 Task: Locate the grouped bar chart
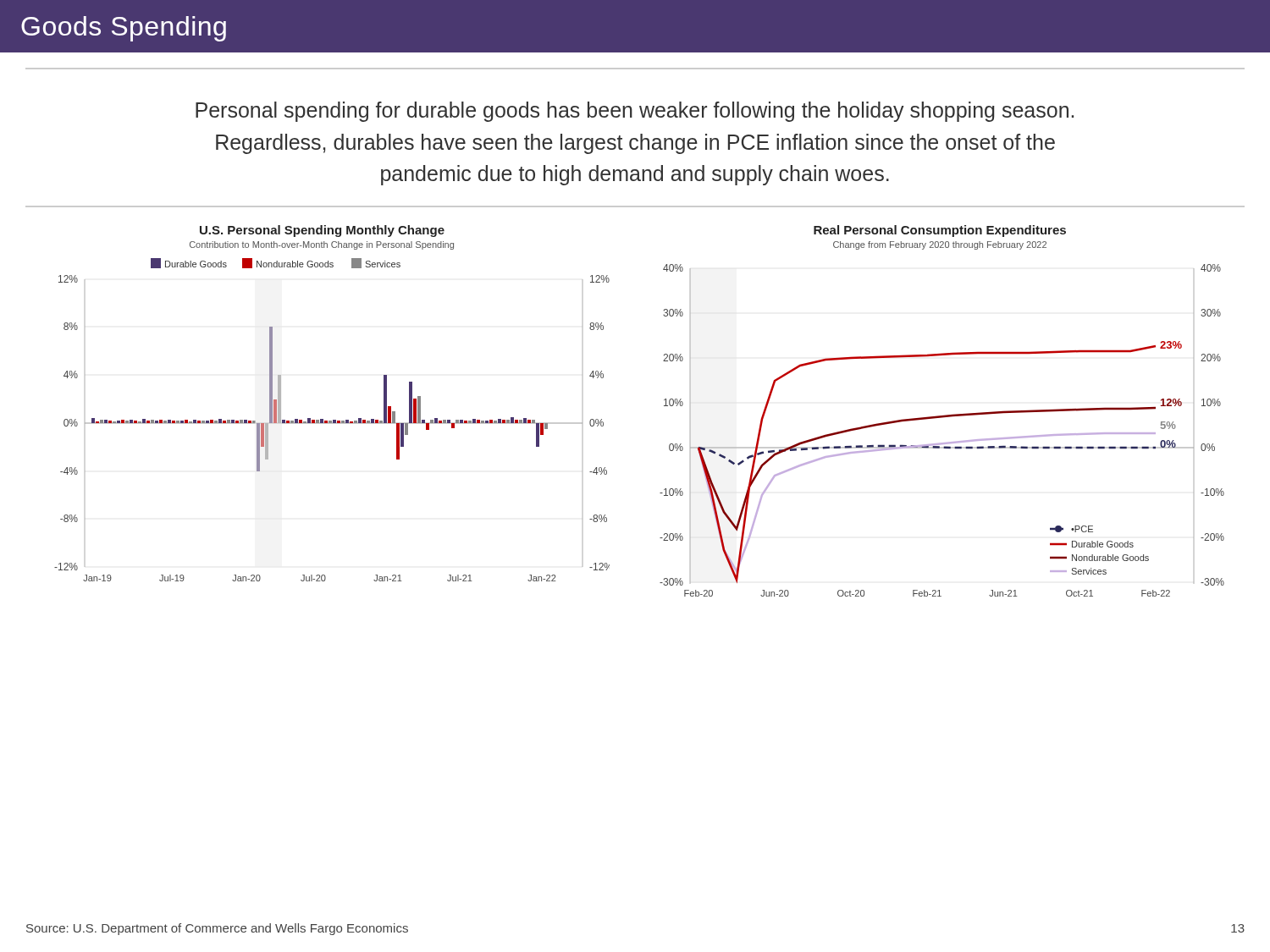(x=322, y=410)
